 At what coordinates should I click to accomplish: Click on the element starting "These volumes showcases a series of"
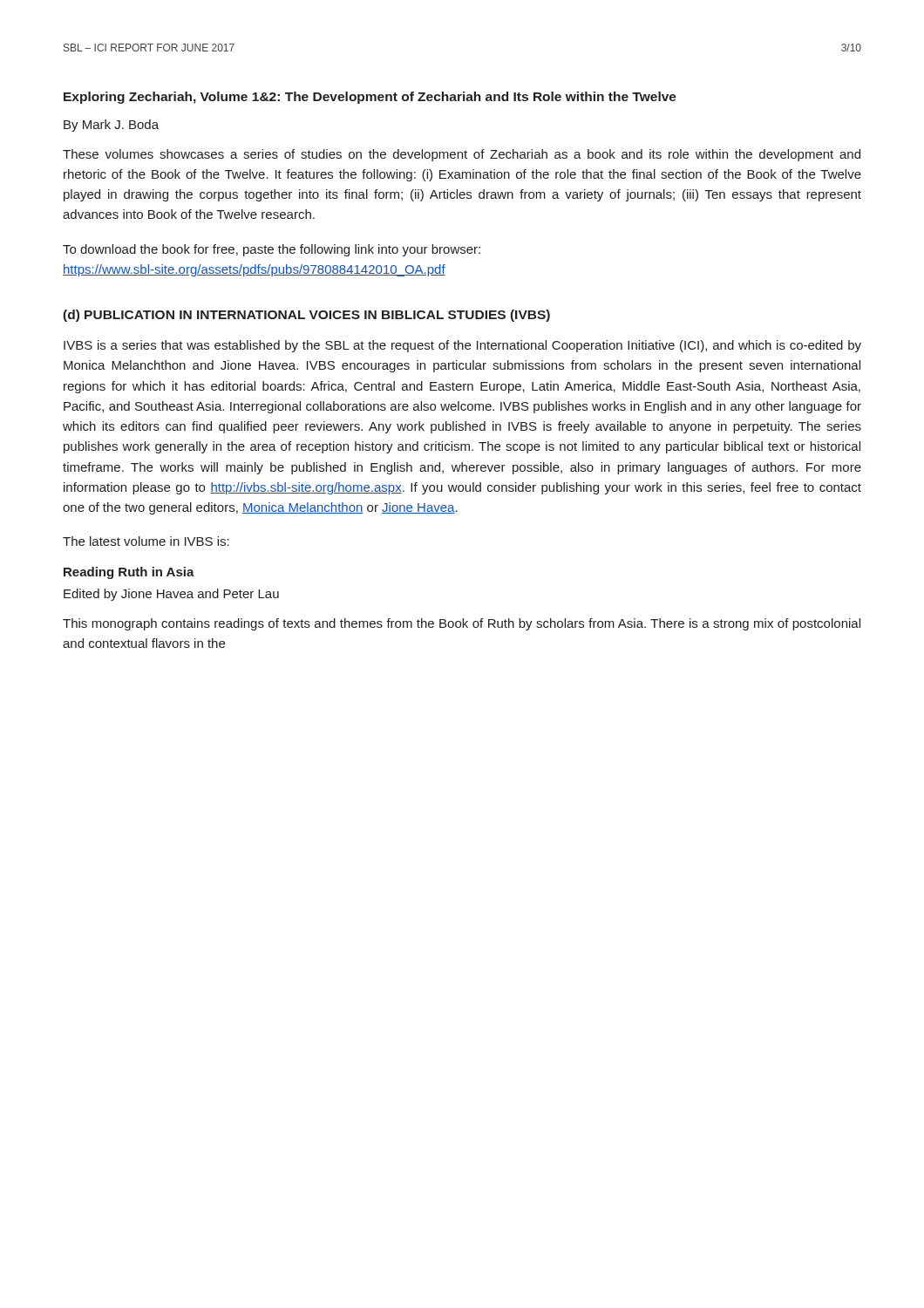point(462,184)
